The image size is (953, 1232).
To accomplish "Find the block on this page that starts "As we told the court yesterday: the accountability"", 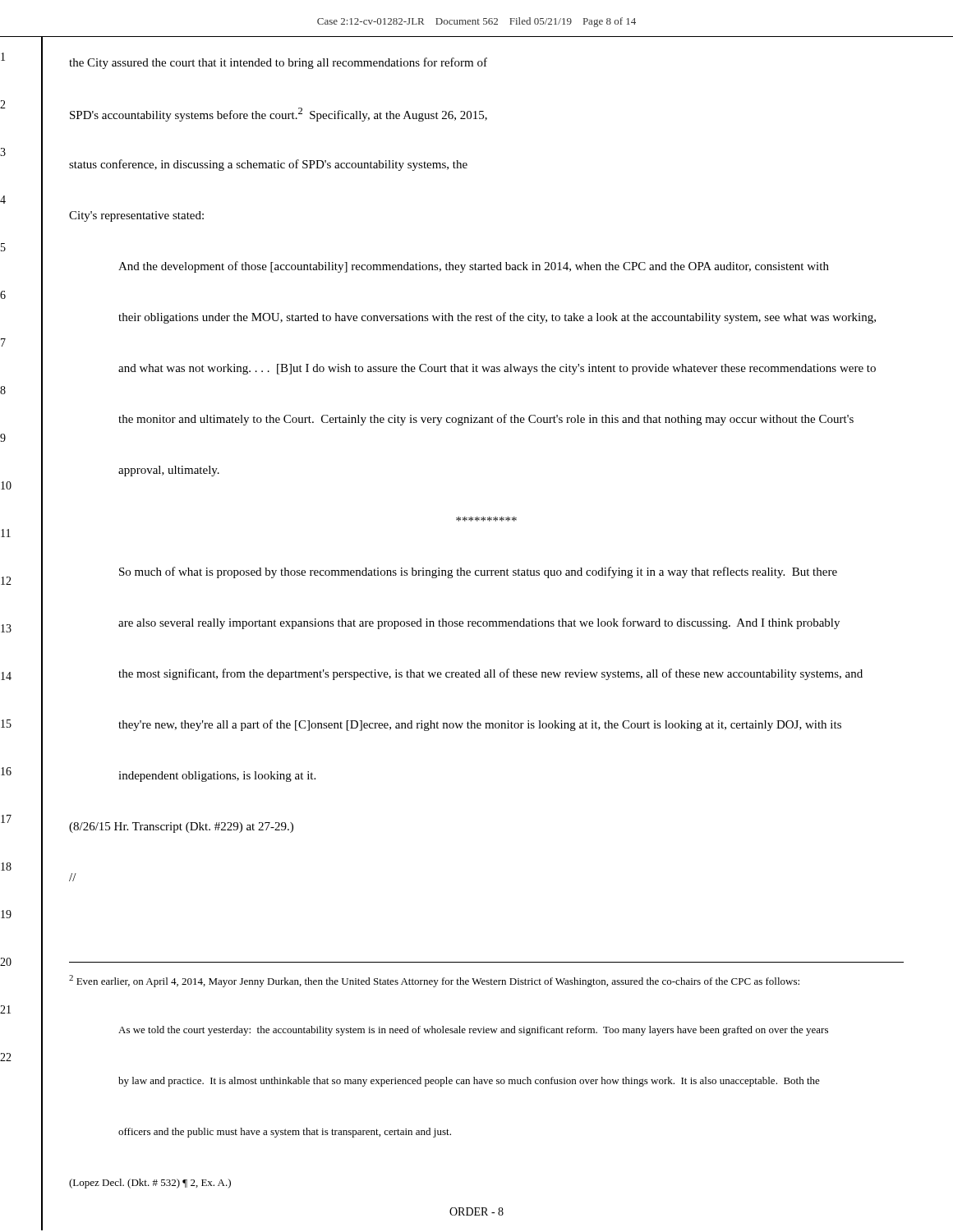I will (x=503, y=1095).
